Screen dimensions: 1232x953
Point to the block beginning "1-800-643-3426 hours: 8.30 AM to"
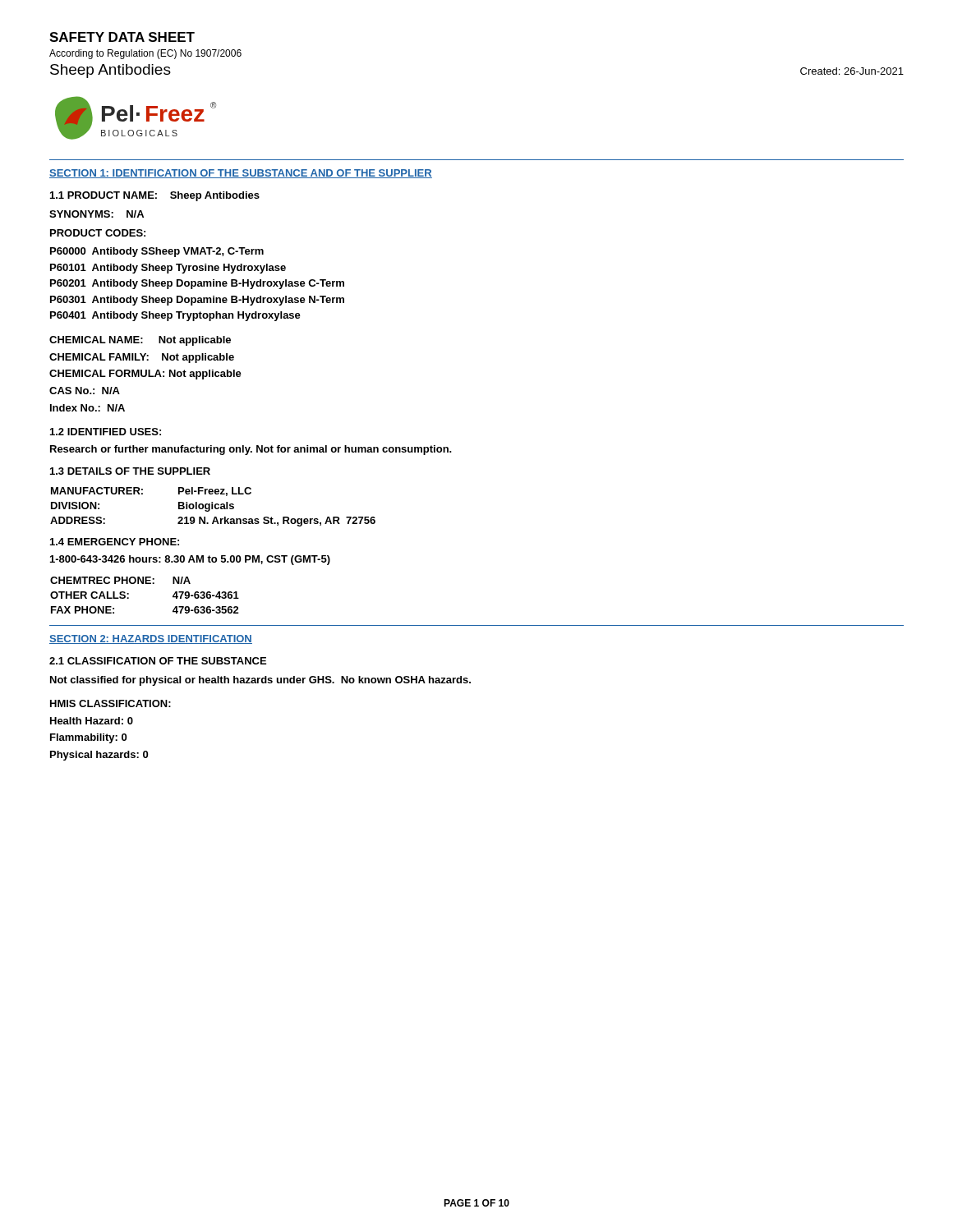coord(190,559)
